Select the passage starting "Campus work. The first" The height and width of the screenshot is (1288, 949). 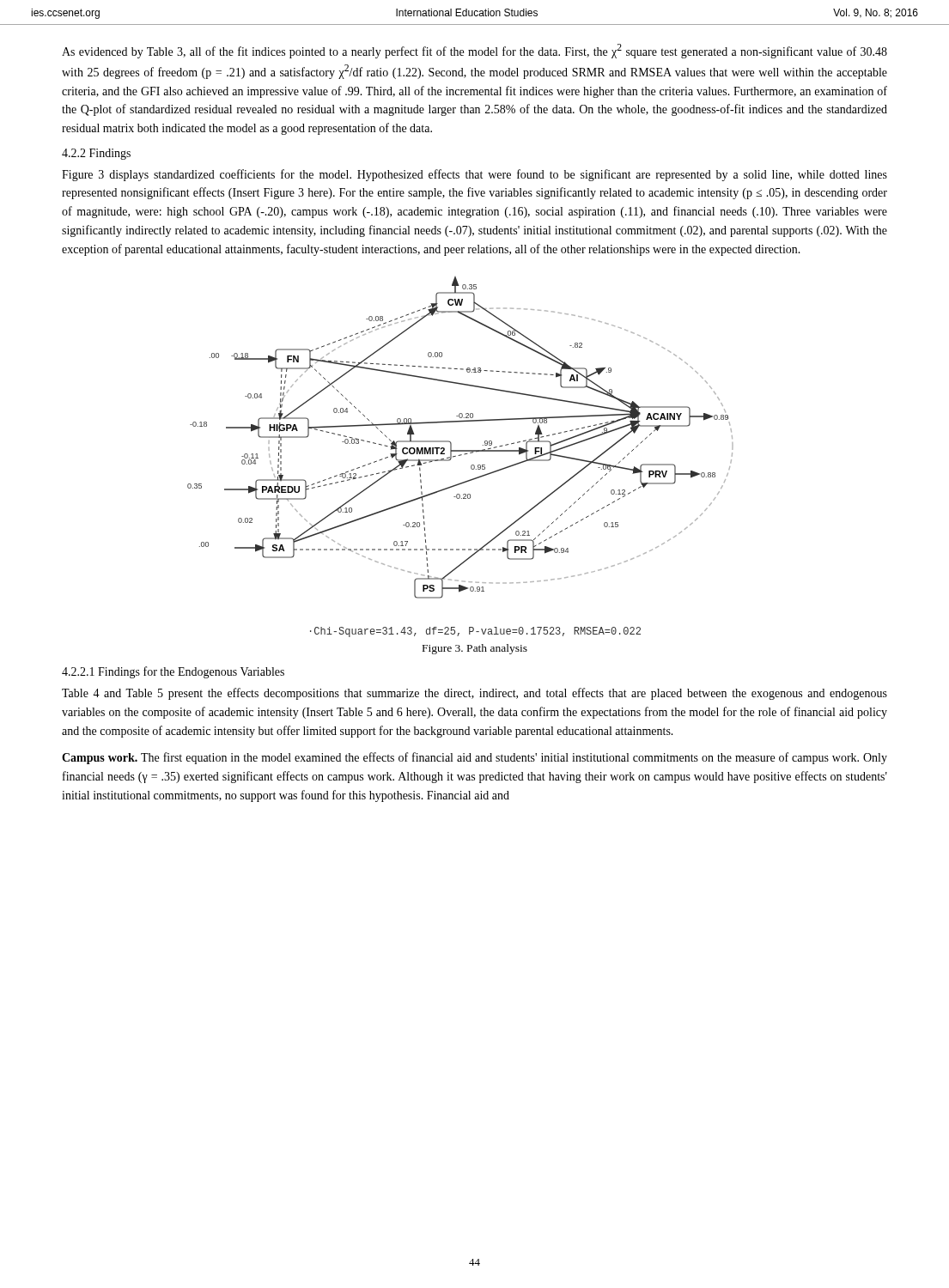(x=474, y=777)
